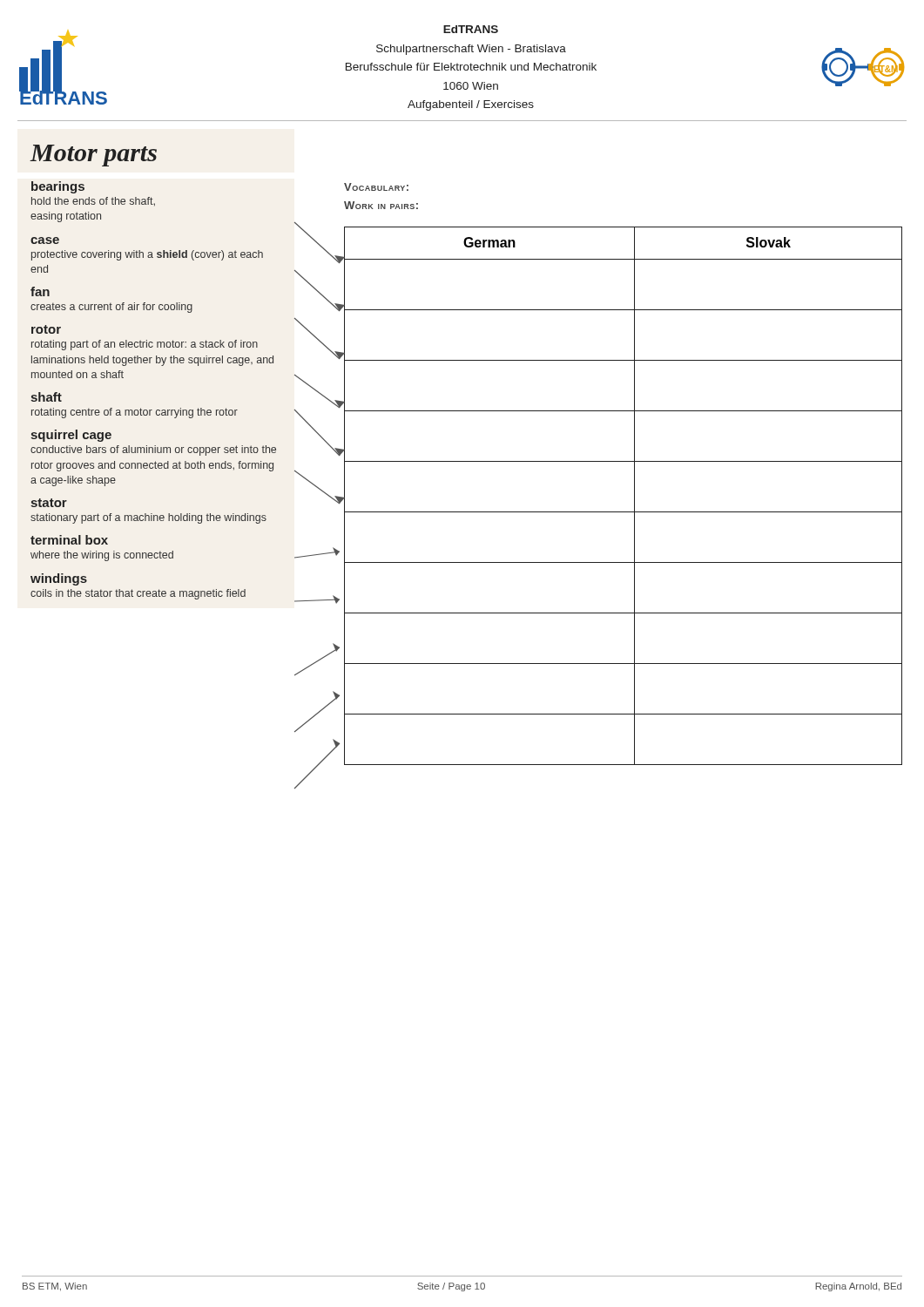
Task: Find the text block starting "Vocabulary: Work in pairs:"
Action: (x=382, y=197)
